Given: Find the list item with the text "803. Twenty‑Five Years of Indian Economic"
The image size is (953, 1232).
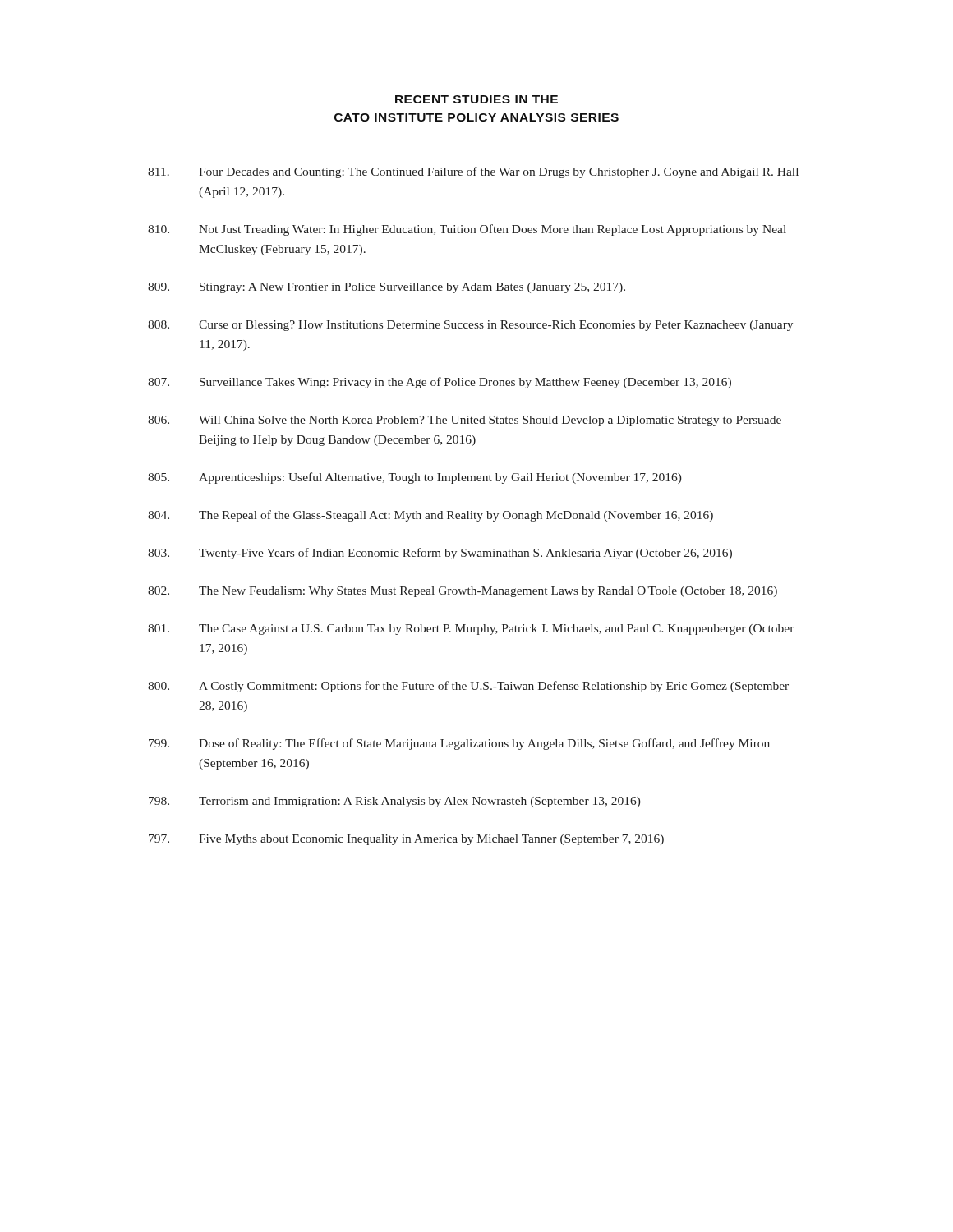Looking at the screenshot, I should [440, 553].
